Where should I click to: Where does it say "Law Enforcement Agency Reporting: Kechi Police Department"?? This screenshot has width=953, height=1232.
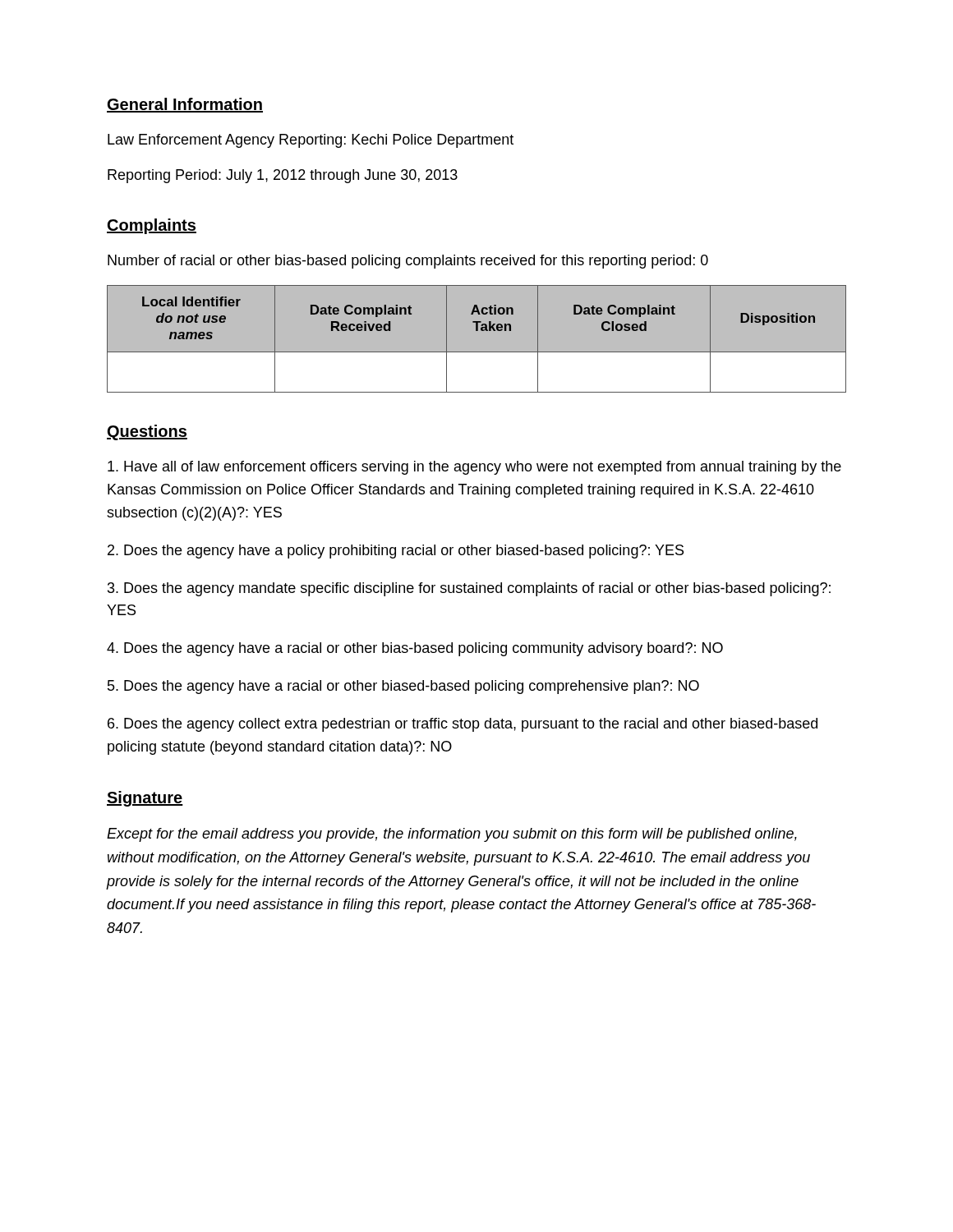point(310,140)
